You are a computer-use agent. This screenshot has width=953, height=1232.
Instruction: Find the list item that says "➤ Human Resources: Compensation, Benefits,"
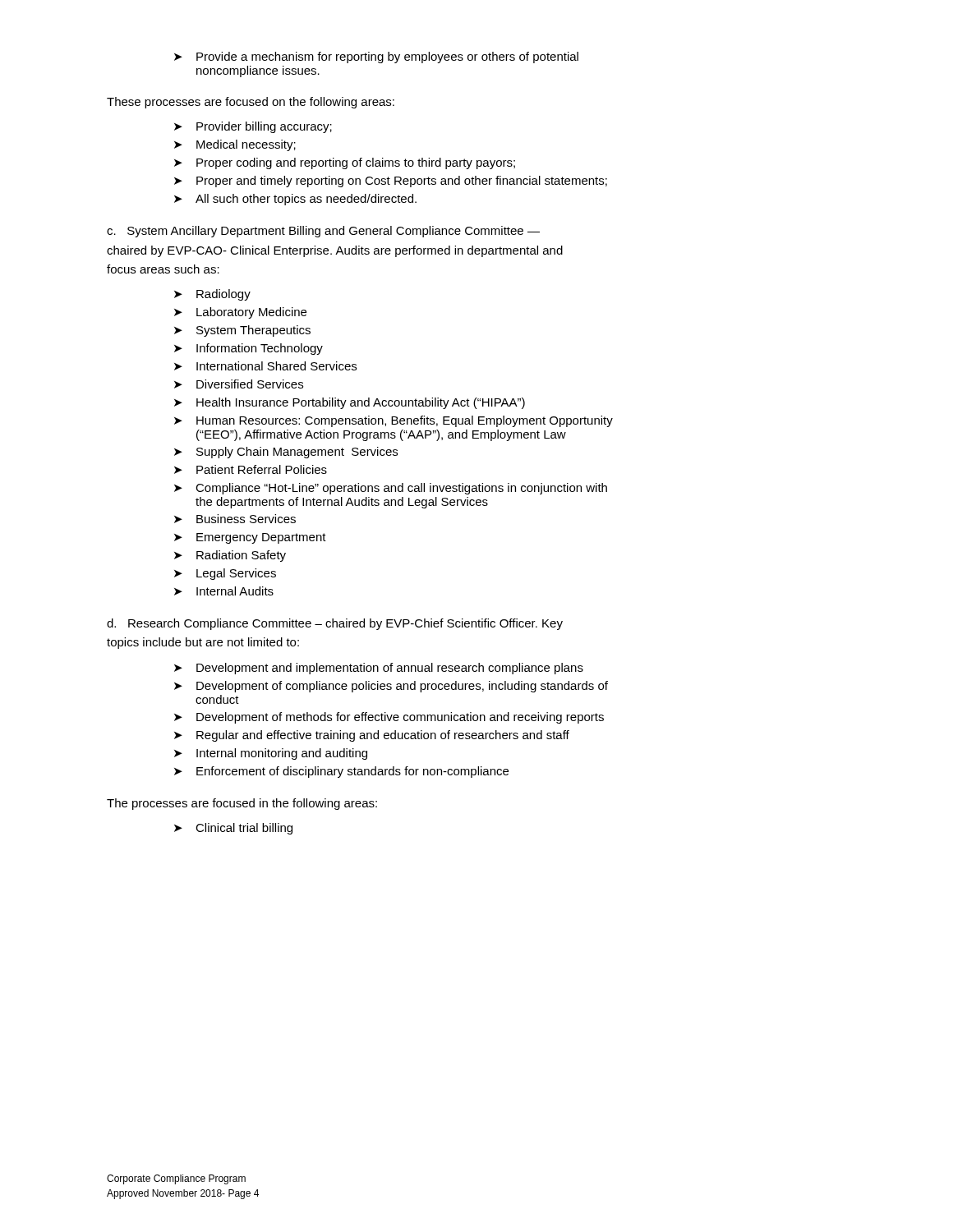tap(509, 427)
